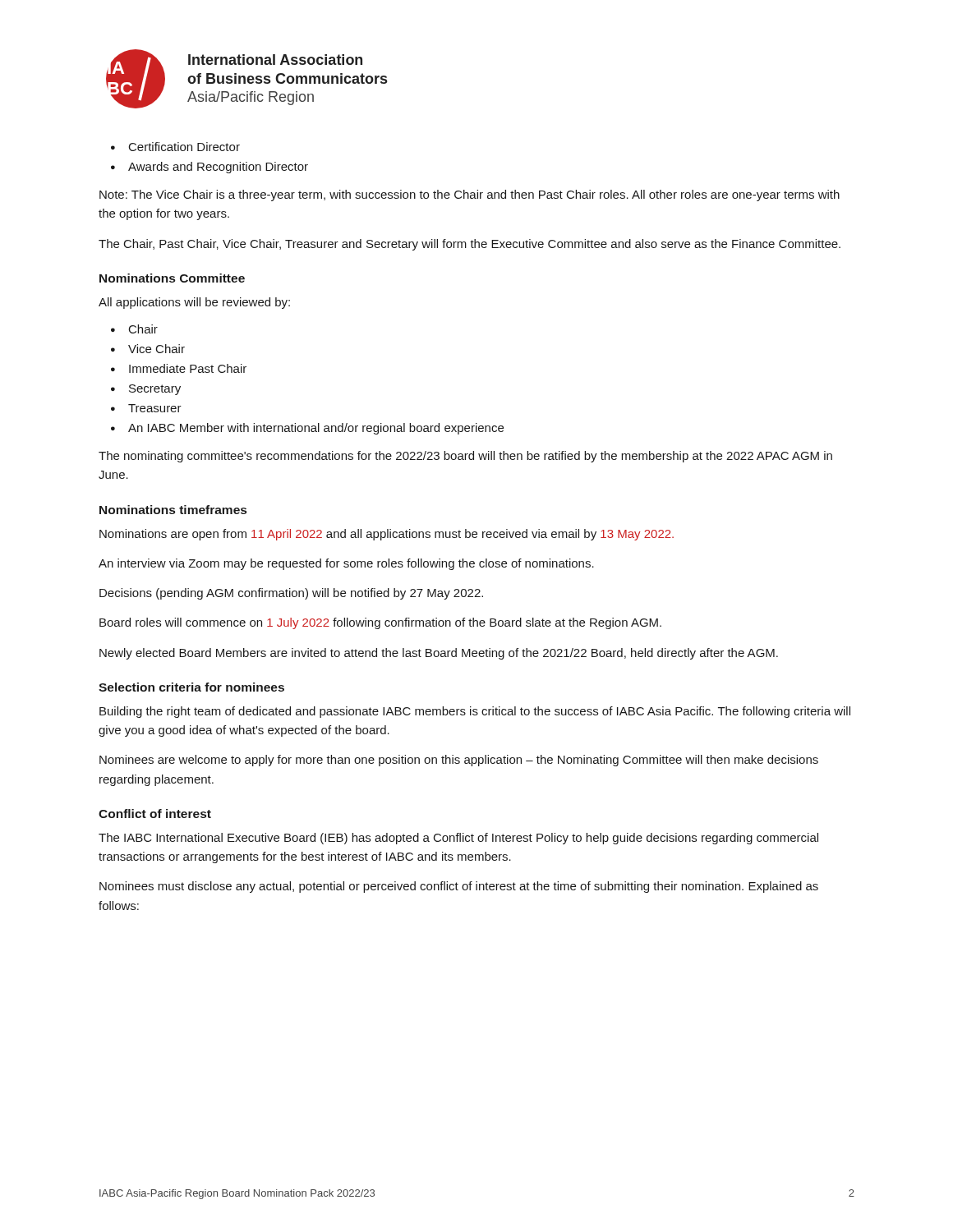This screenshot has height=1232, width=953.
Task: Navigate to the block starting "Nominations are open from 11 April 2022"
Action: 387,533
